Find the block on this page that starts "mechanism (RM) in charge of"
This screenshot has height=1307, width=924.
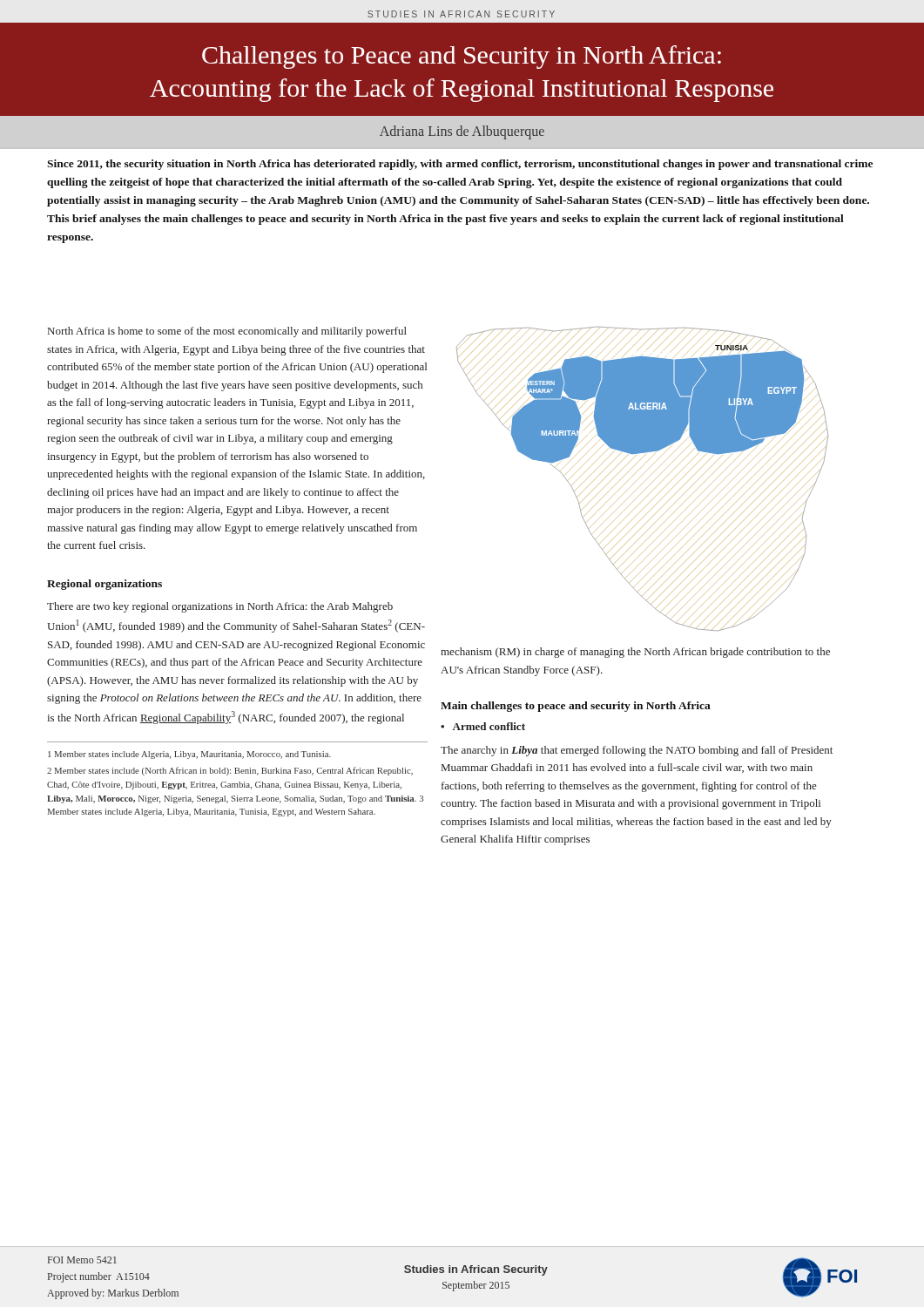pos(635,660)
